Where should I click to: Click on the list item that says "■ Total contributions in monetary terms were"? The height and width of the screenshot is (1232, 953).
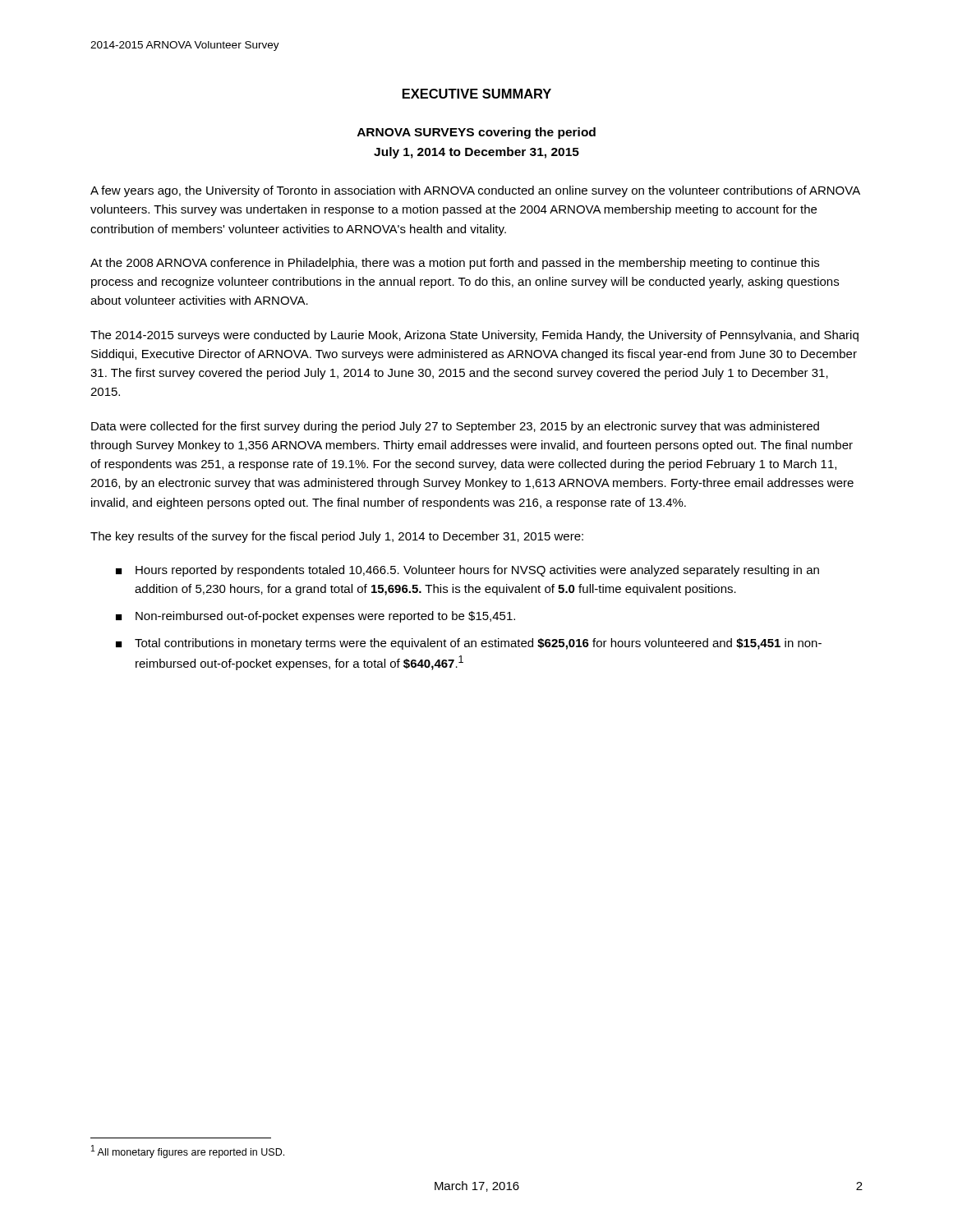pyautogui.click(x=489, y=653)
